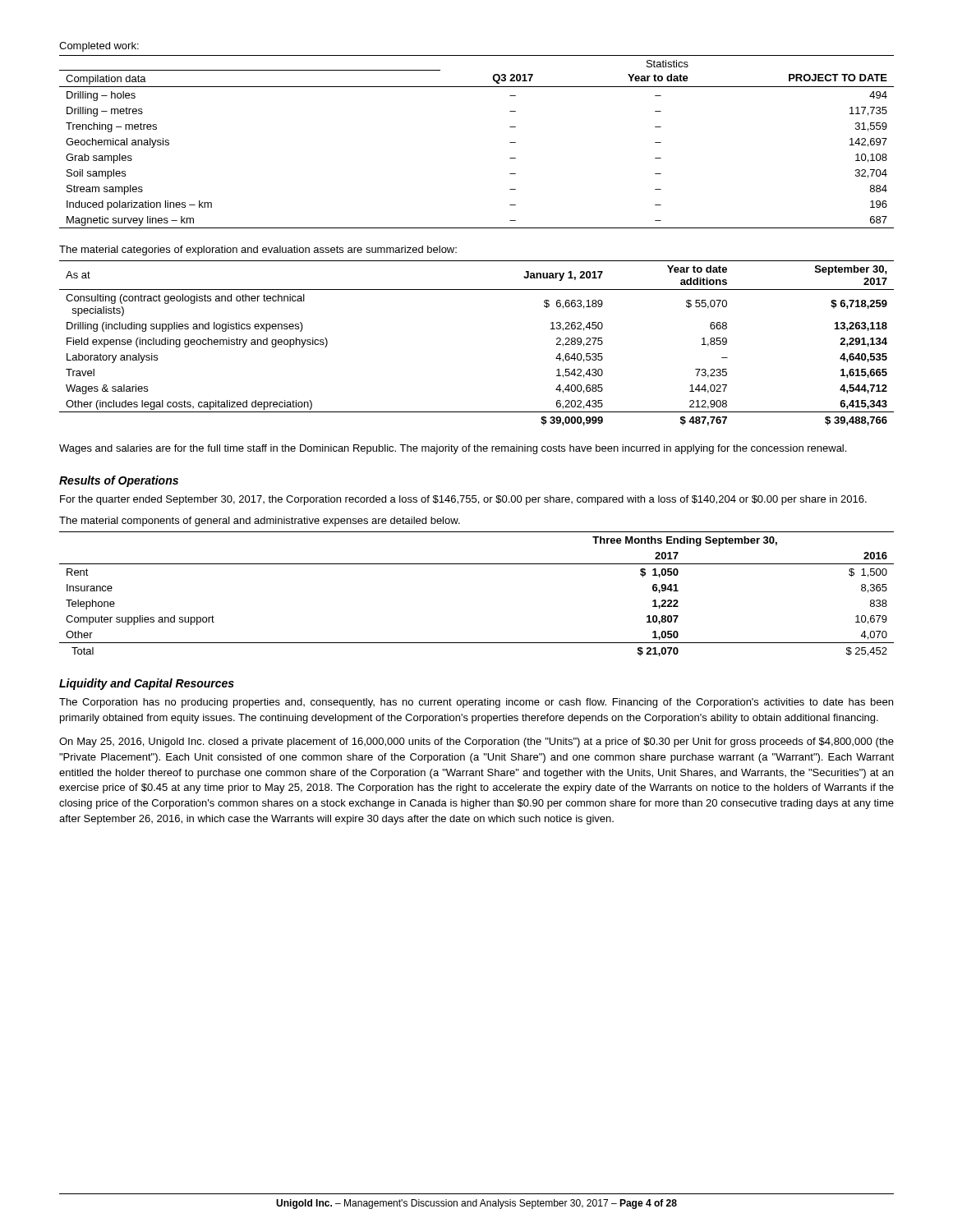Image resolution: width=953 pixels, height=1232 pixels.
Task: Find the text block with the text "For the quarter ended September 30, 2017,"
Action: [463, 499]
